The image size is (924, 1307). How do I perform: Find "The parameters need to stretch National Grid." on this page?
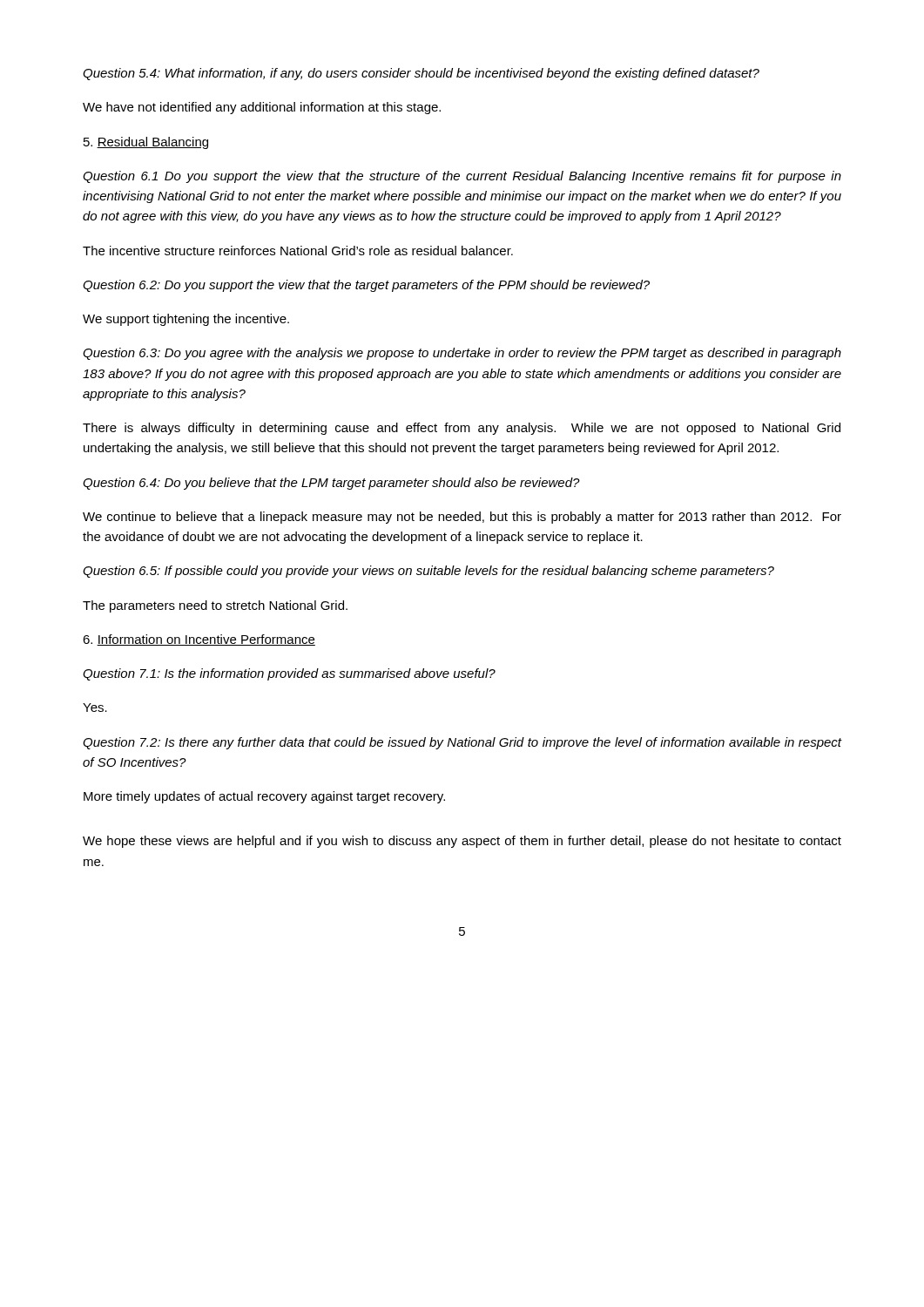pos(216,605)
